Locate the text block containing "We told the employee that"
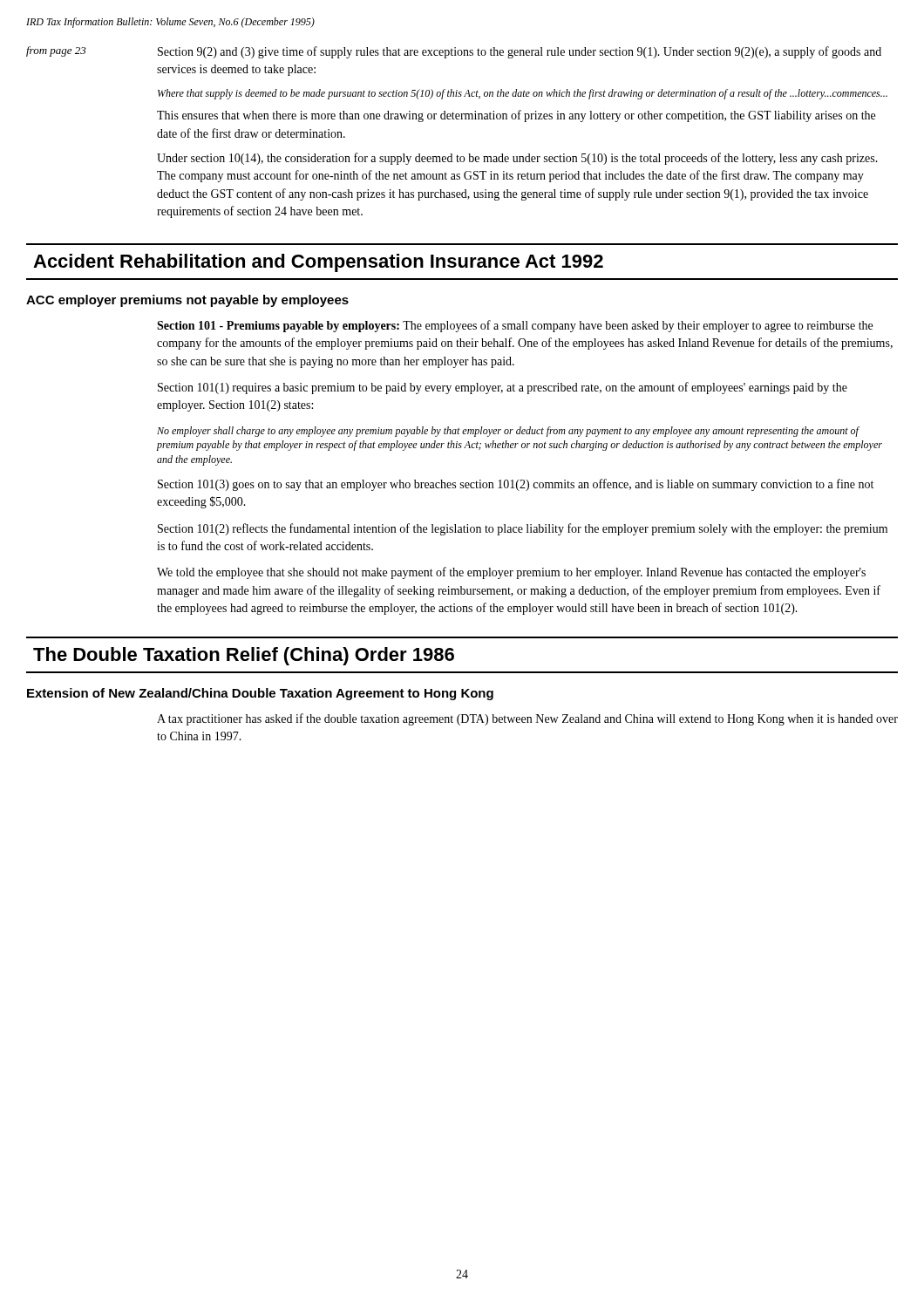Screen dimensions: 1308x924 tap(519, 590)
